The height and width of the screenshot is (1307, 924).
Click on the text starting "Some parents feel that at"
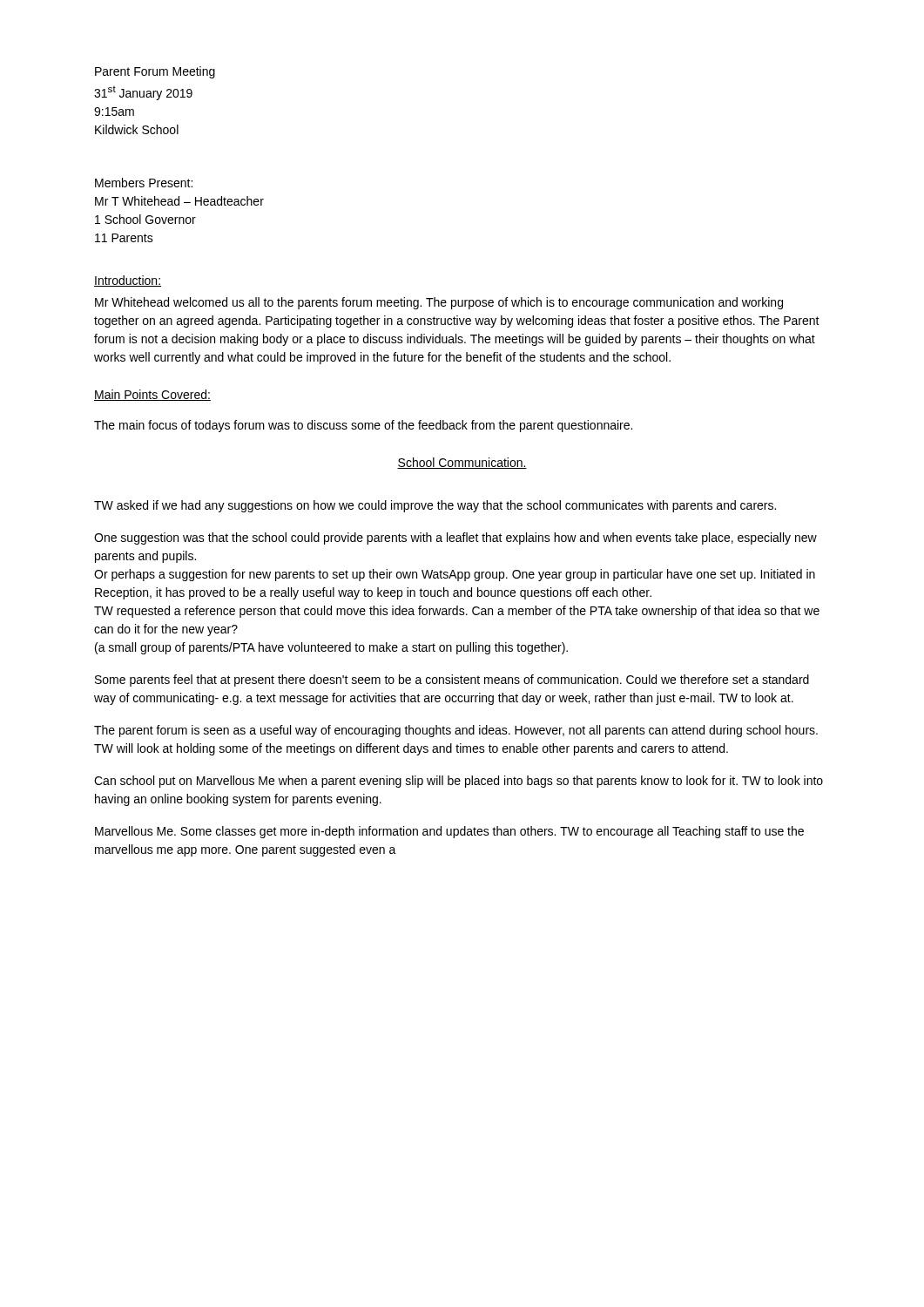[452, 688]
